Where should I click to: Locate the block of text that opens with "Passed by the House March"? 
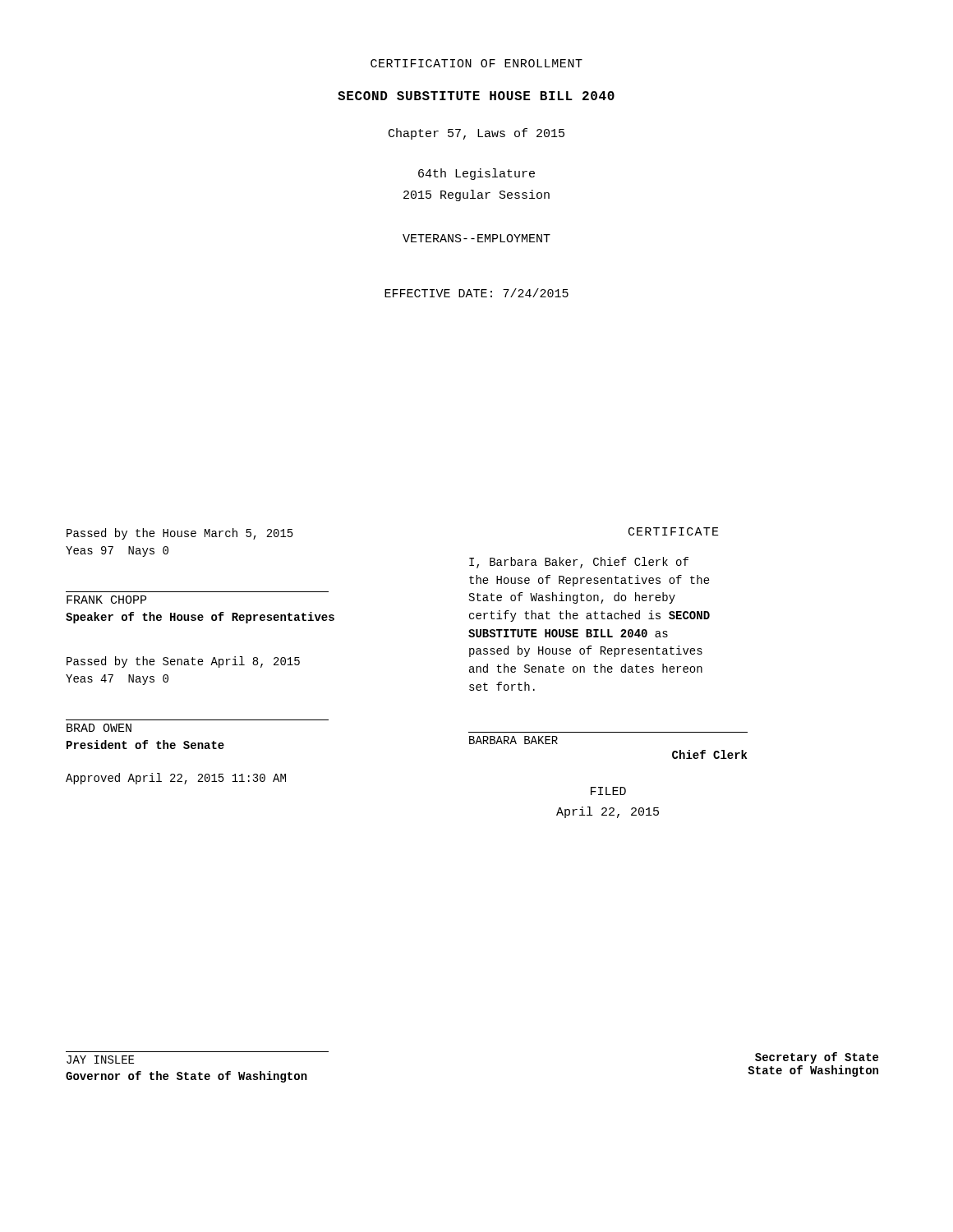coord(180,543)
